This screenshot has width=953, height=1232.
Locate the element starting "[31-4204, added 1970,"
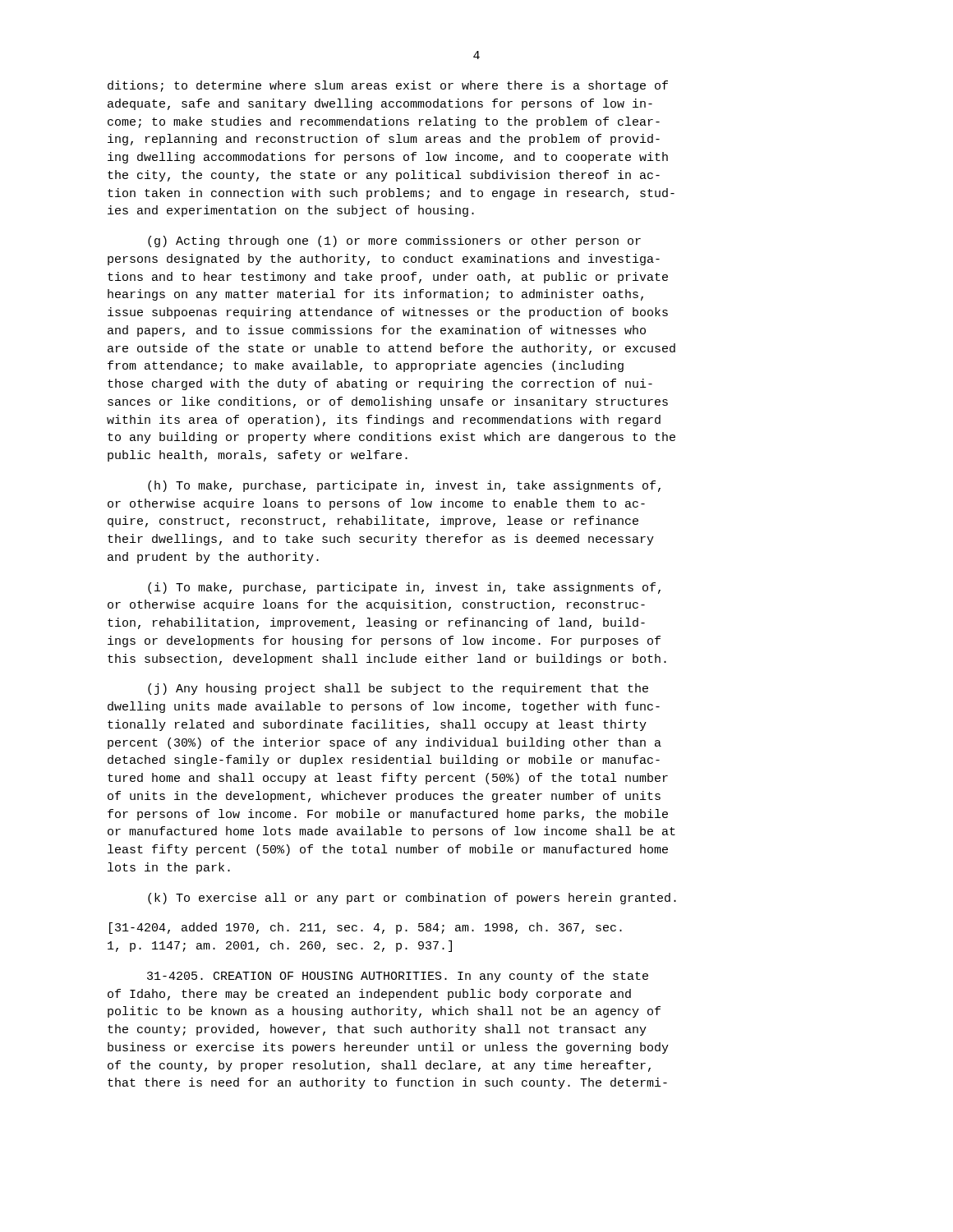click(x=476, y=938)
